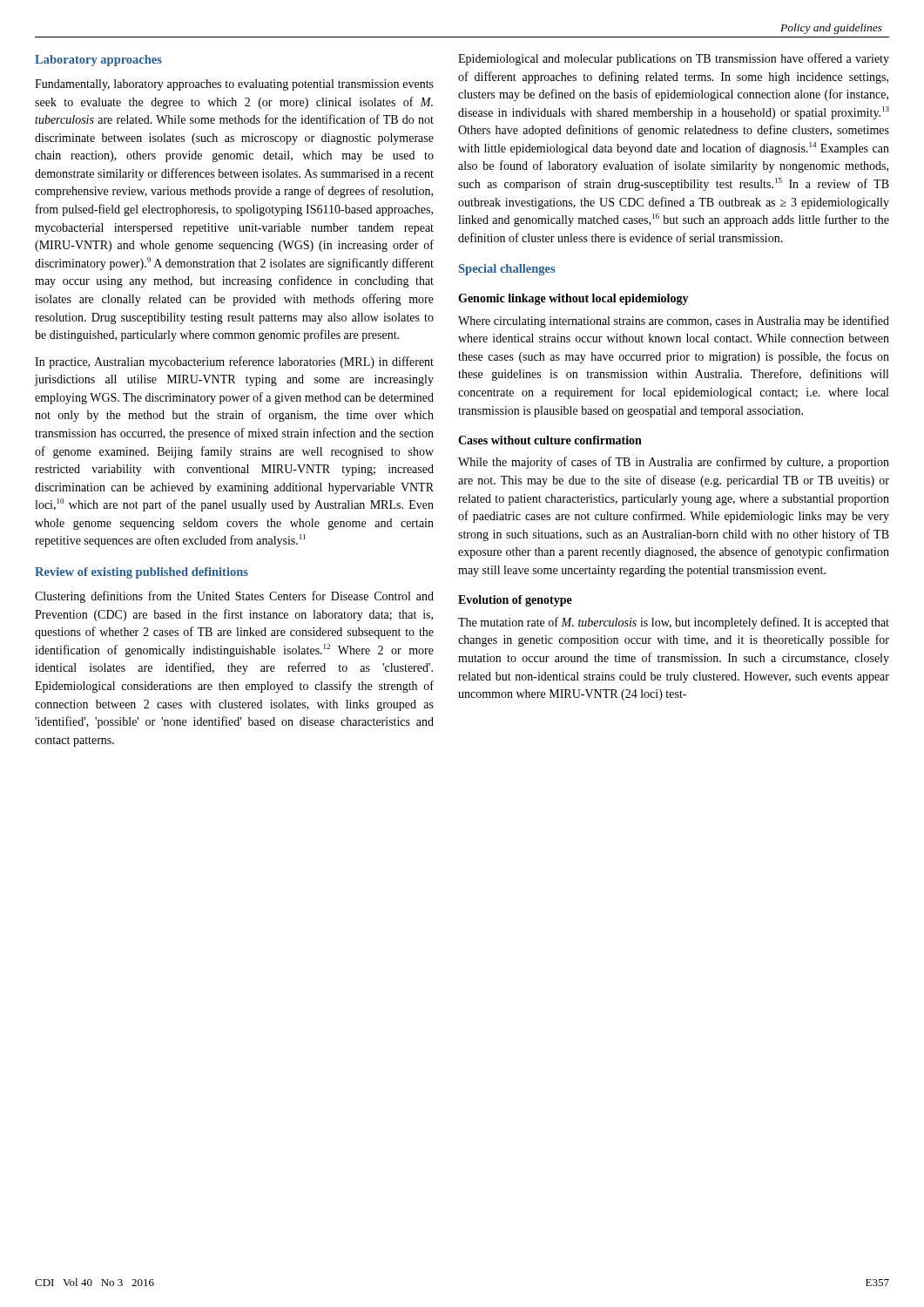The image size is (924, 1307).
Task: Locate the block starting "Epidemiological and molecular publications on TB"
Action: point(674,148)
